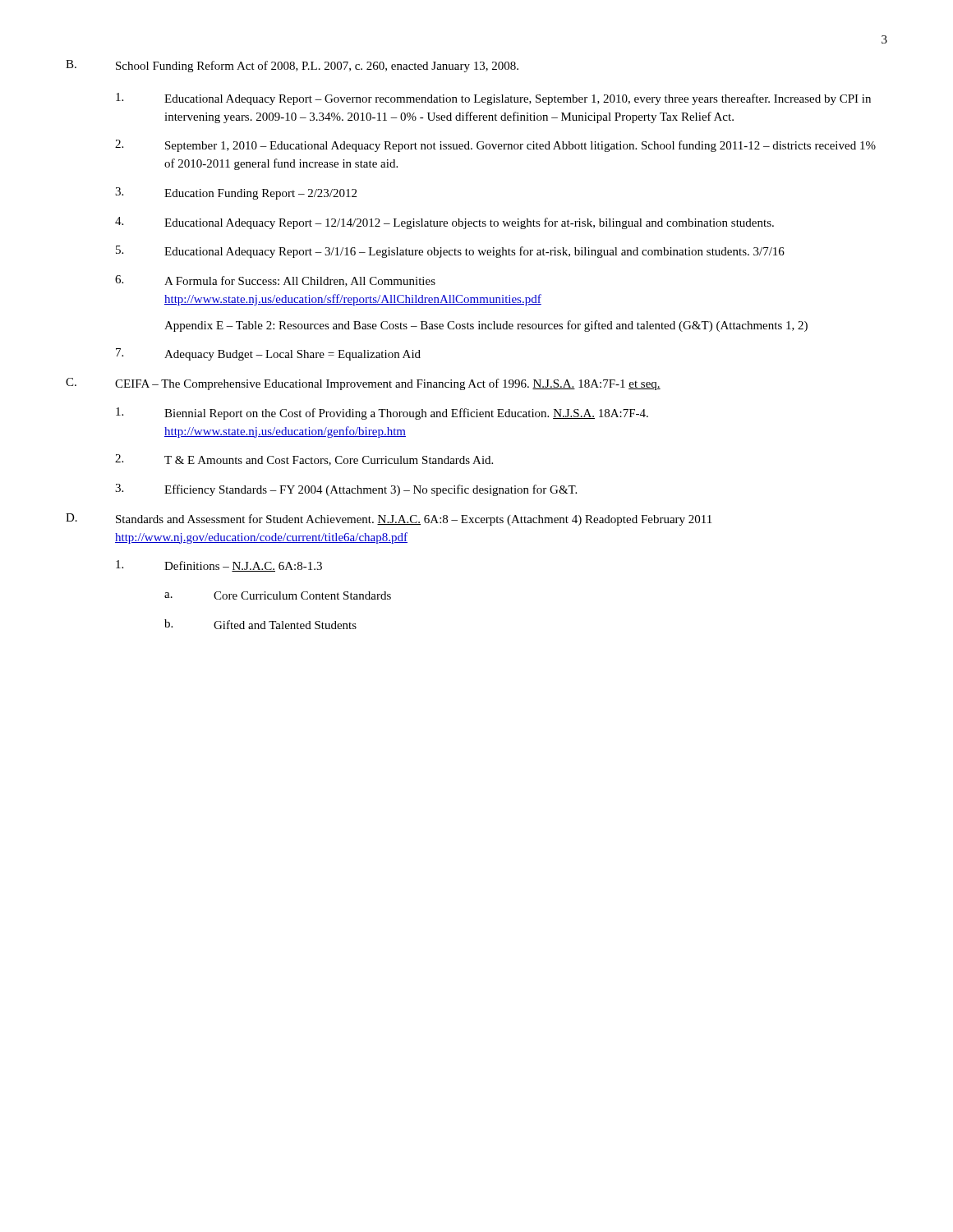Select the list item containing "3. Efficiency Standards – FY"

click(x=501, y=490)
